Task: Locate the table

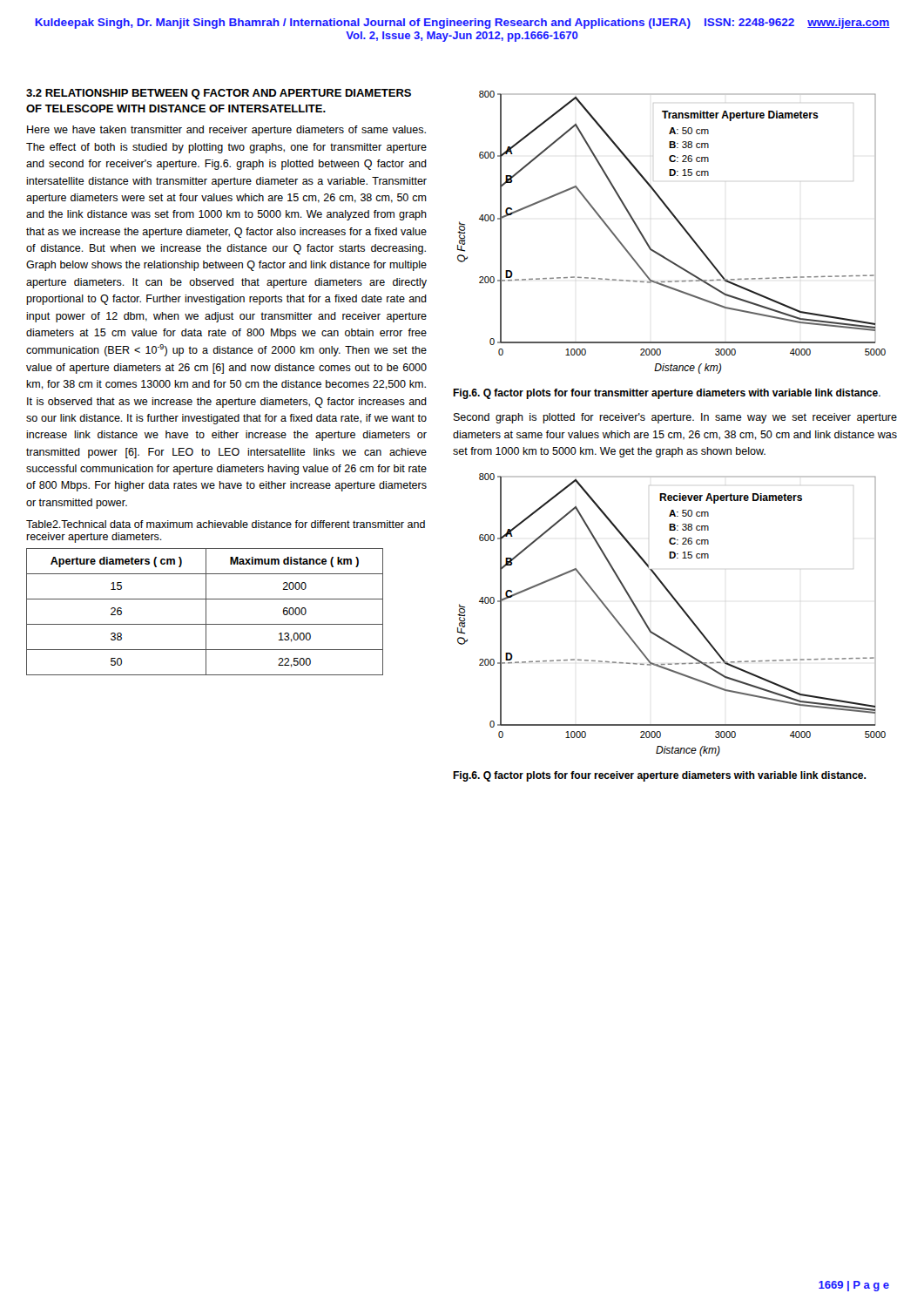Action: (226, 612)
